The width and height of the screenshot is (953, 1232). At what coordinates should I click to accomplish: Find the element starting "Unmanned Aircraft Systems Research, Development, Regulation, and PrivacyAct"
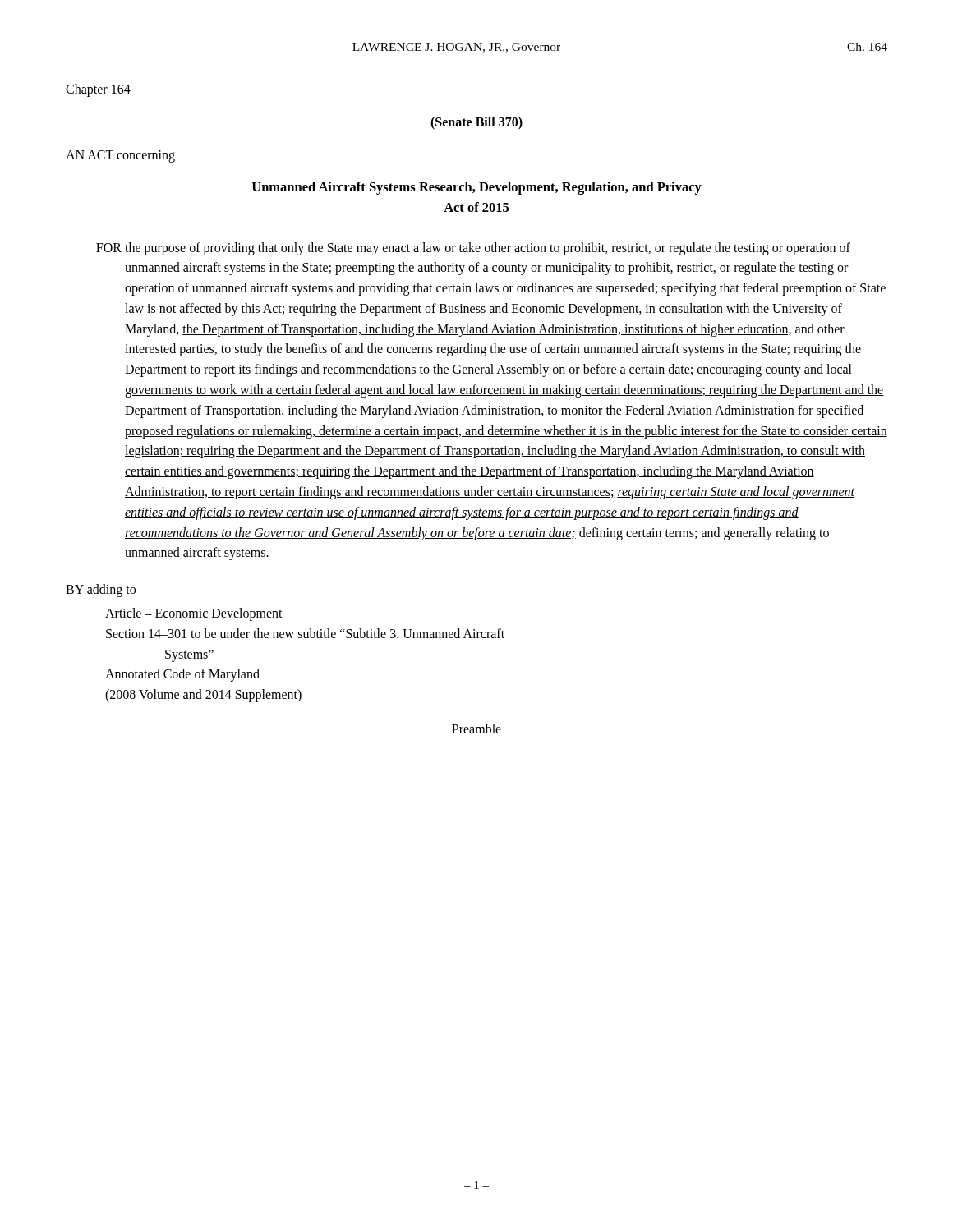[476, 197]
